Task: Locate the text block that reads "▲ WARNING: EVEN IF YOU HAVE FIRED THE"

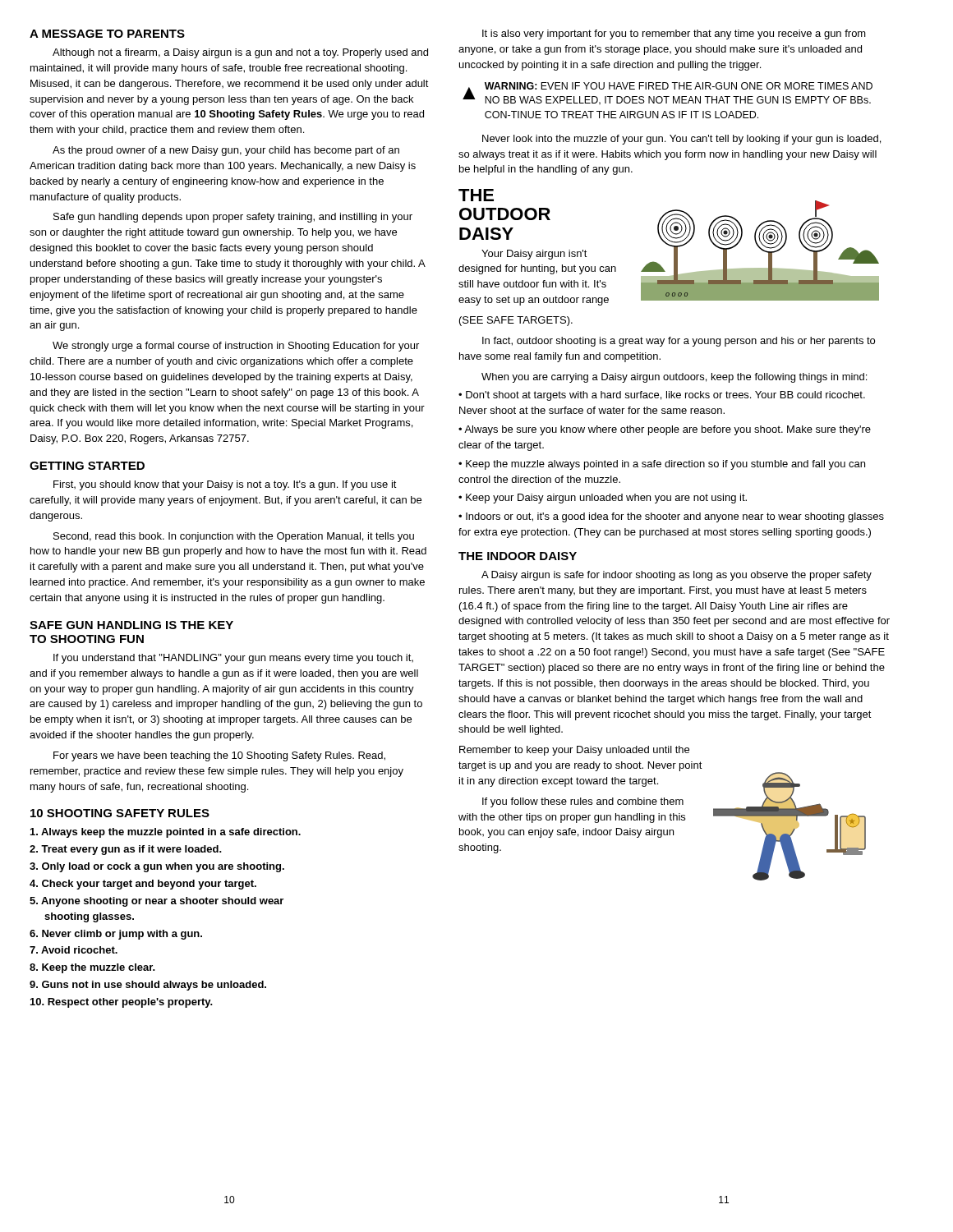Action: click(x=674, y=101)
